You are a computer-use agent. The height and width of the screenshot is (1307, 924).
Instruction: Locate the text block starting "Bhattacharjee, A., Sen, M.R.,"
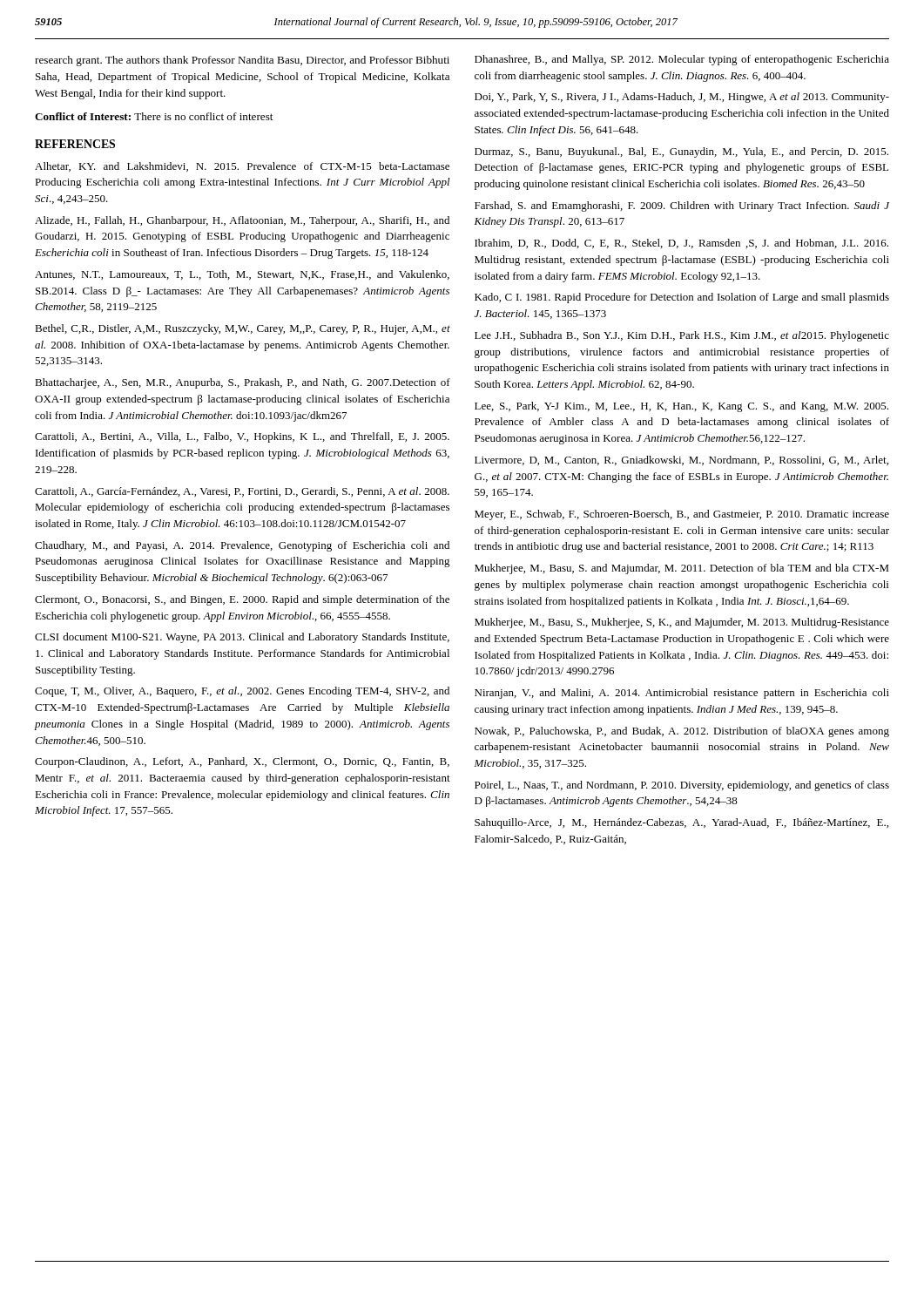click(x=242, y=399)
